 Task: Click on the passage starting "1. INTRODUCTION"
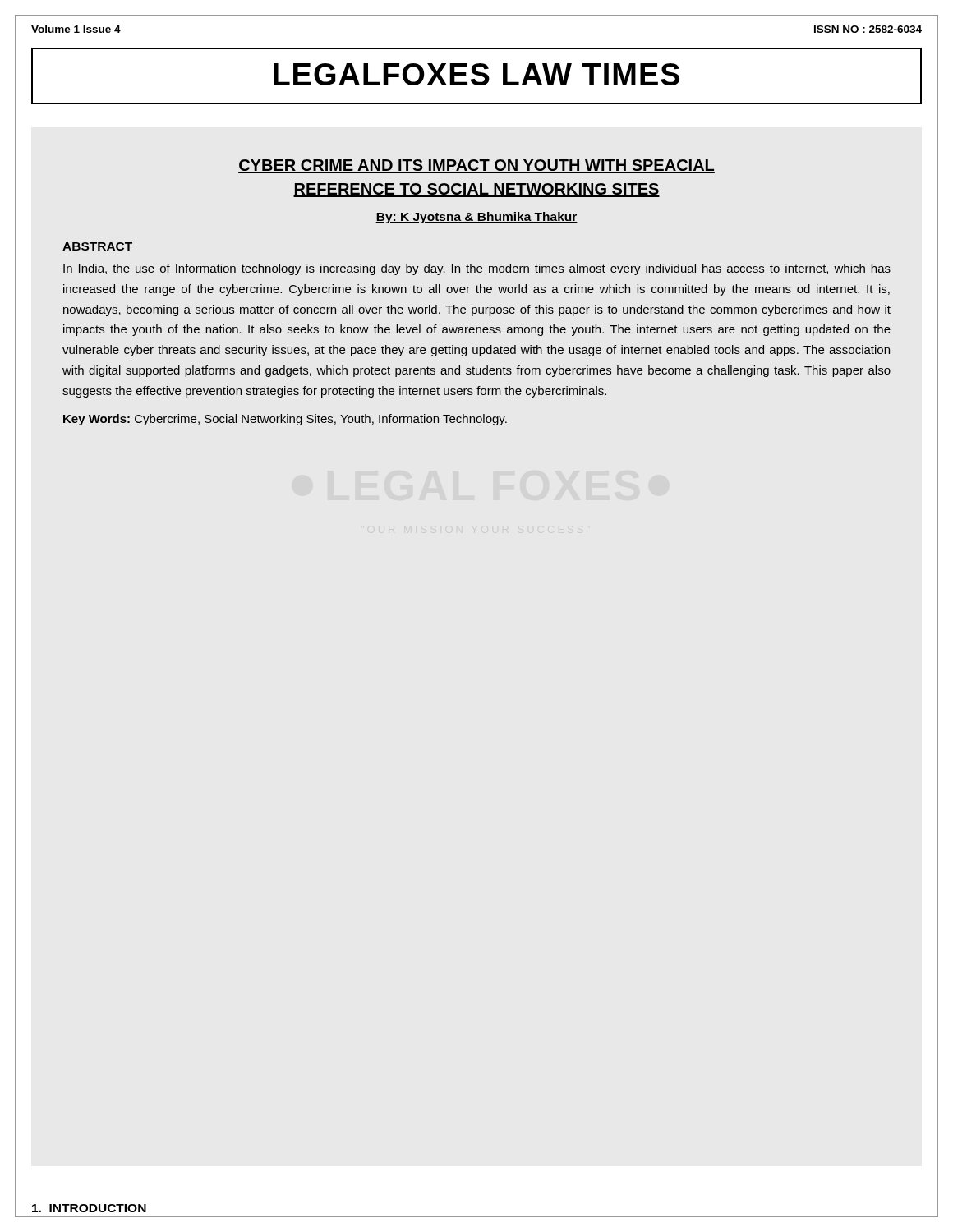pyautogui.click(x=476, y=1208)
